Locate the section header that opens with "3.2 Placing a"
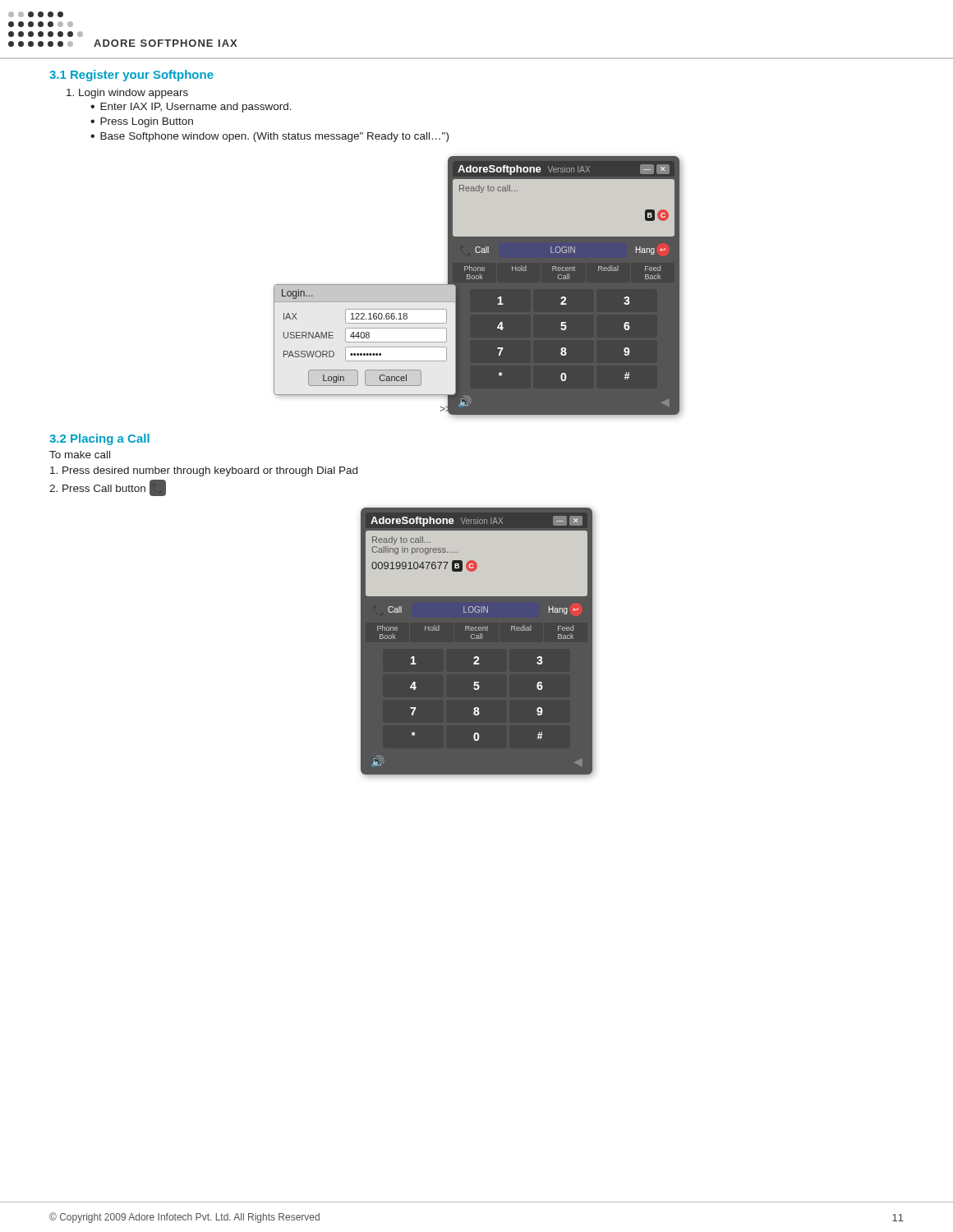 100,438
